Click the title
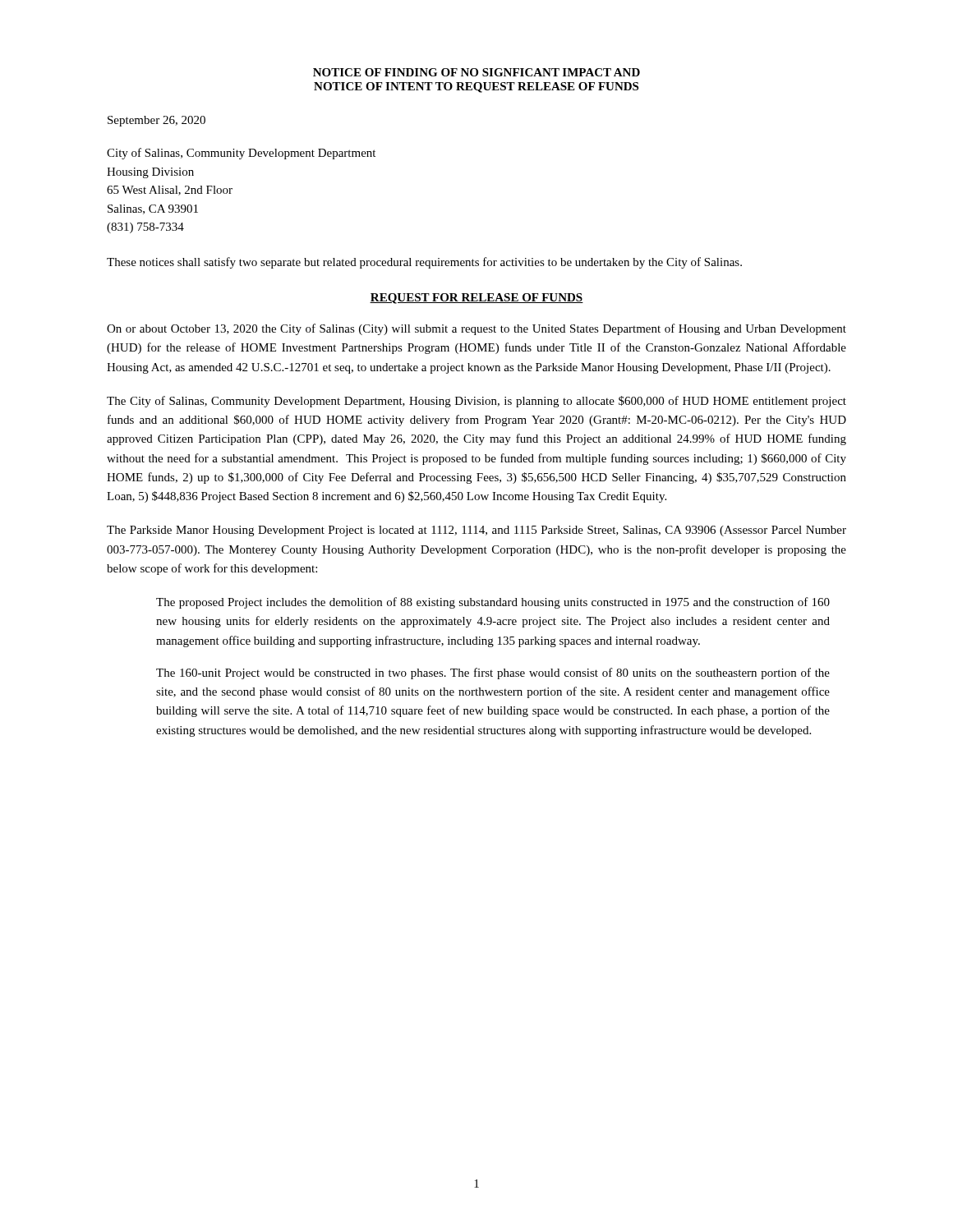Screen dimensions: 1232x953 [476, 80]
